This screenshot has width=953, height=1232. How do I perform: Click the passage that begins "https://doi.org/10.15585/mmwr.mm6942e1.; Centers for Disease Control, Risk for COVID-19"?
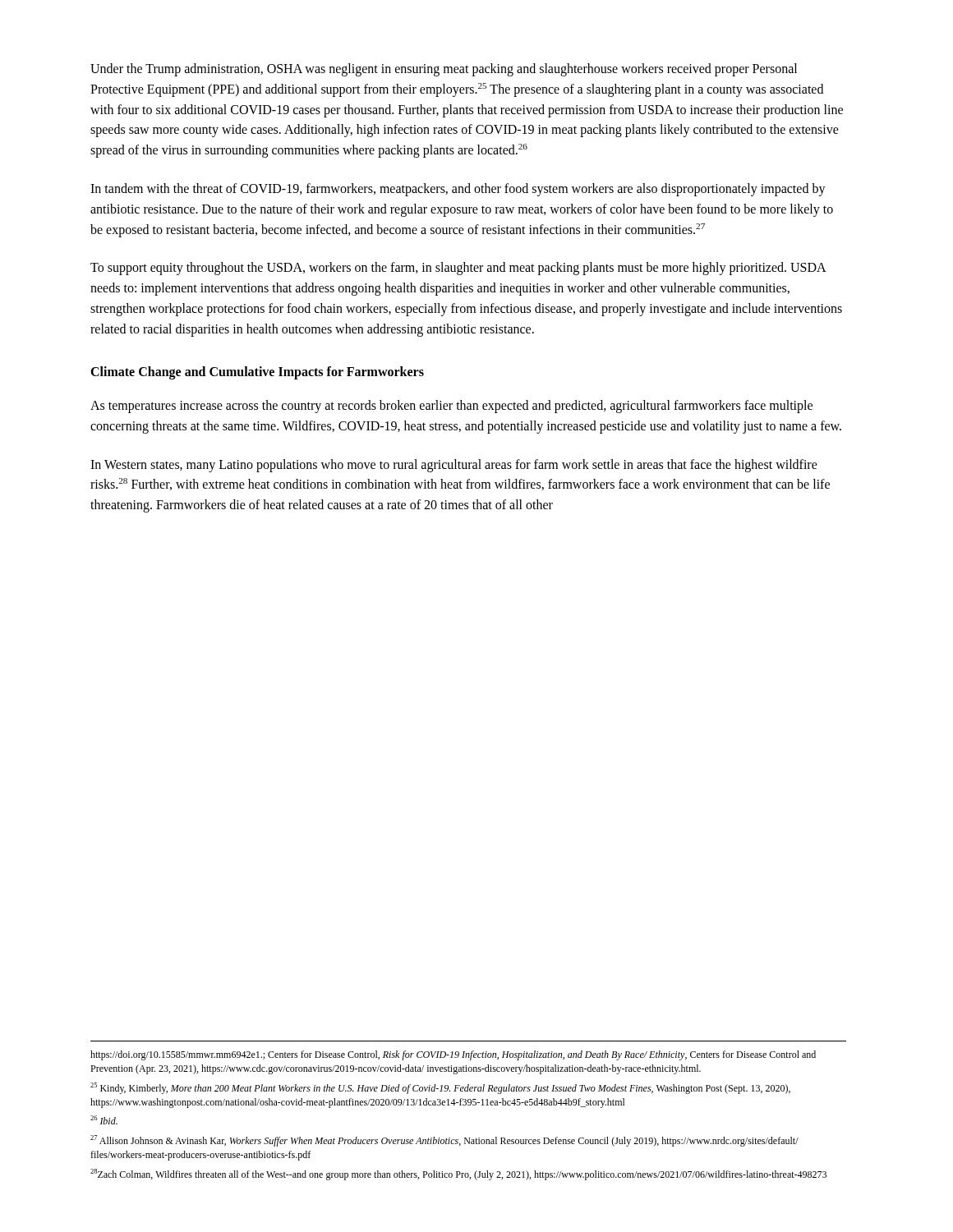[453, 1062]
